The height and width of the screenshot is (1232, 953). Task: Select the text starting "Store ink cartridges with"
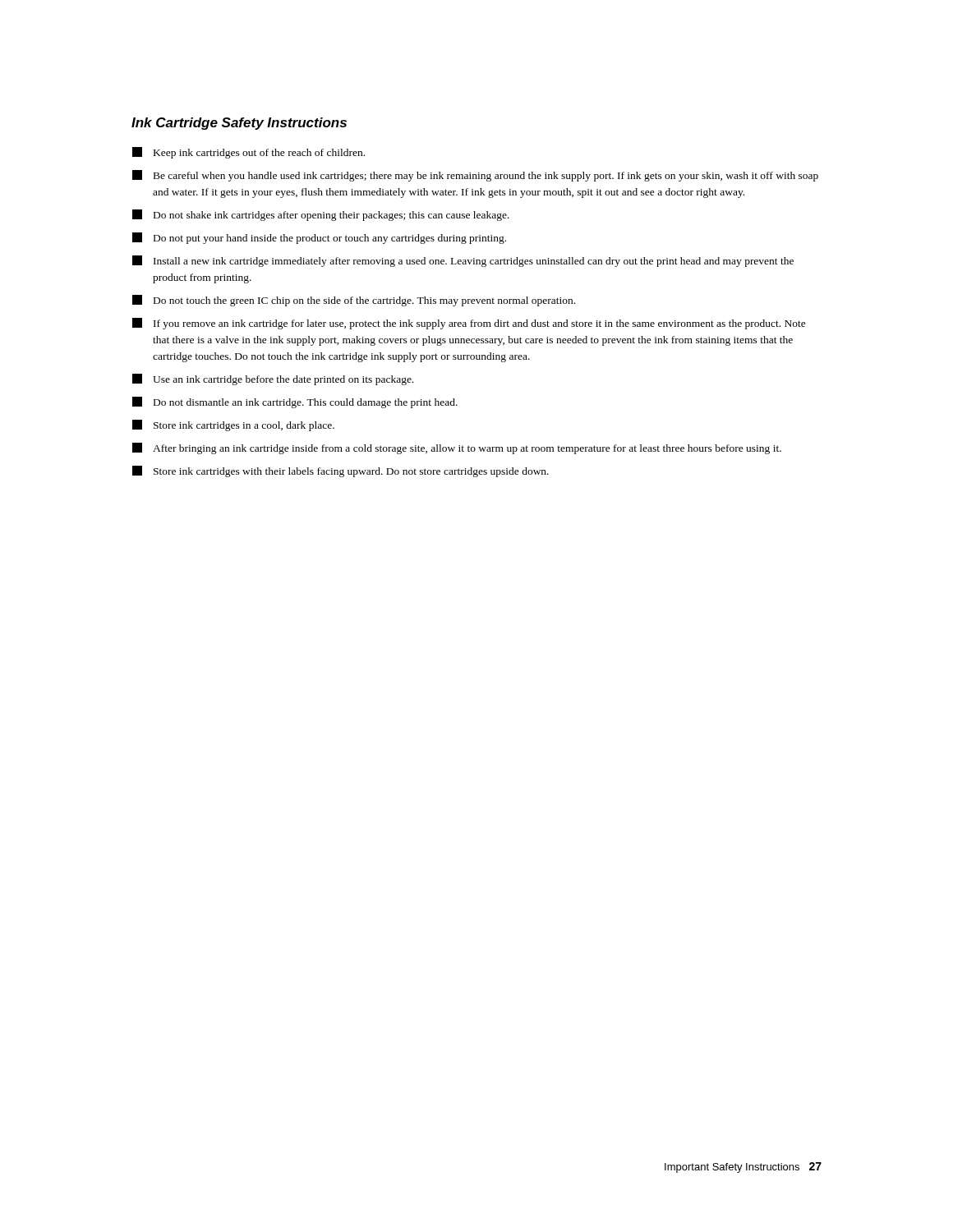click(476, 471)
